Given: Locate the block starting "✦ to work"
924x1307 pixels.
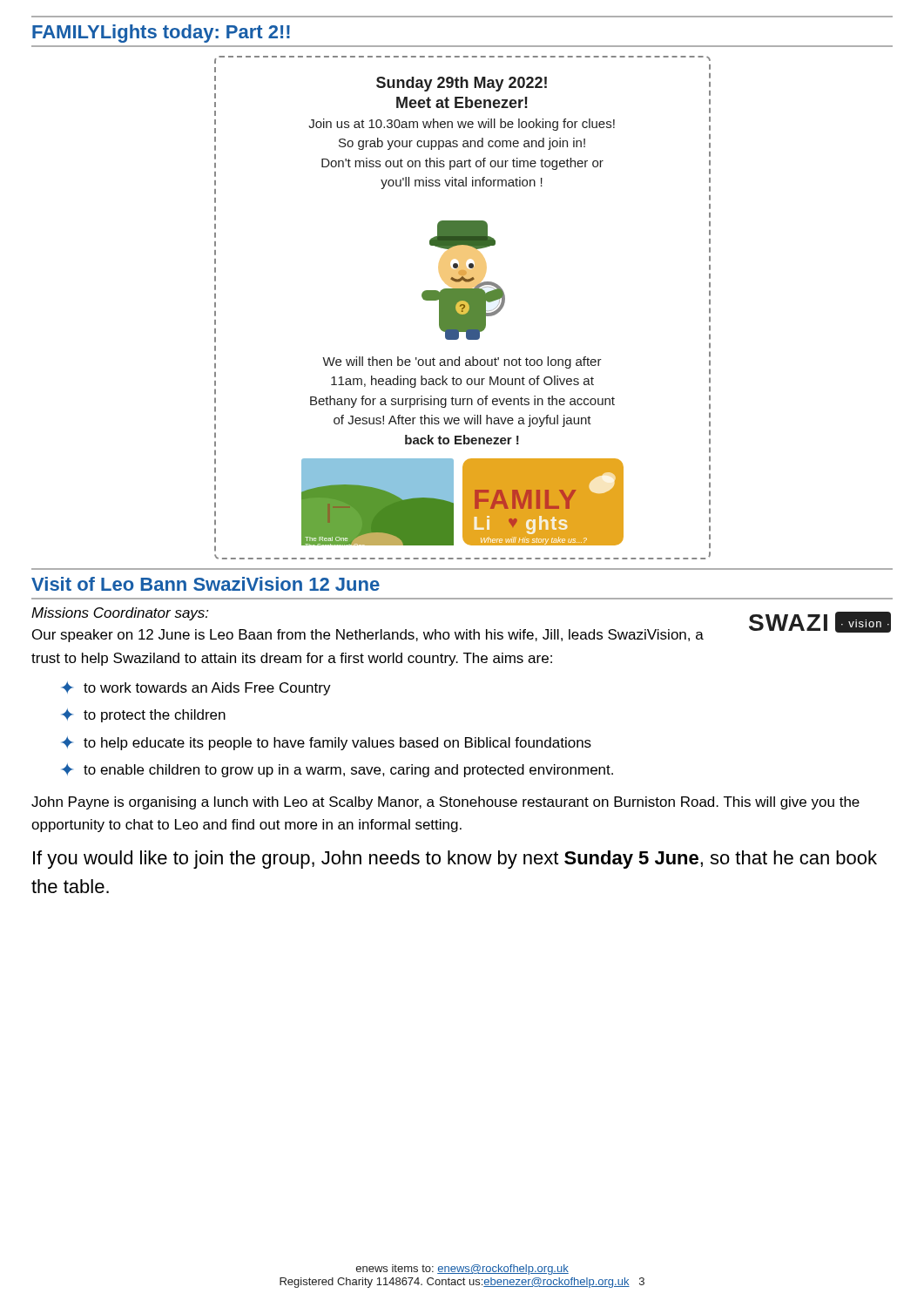Looking at the screenshot, I should [195, 689].
